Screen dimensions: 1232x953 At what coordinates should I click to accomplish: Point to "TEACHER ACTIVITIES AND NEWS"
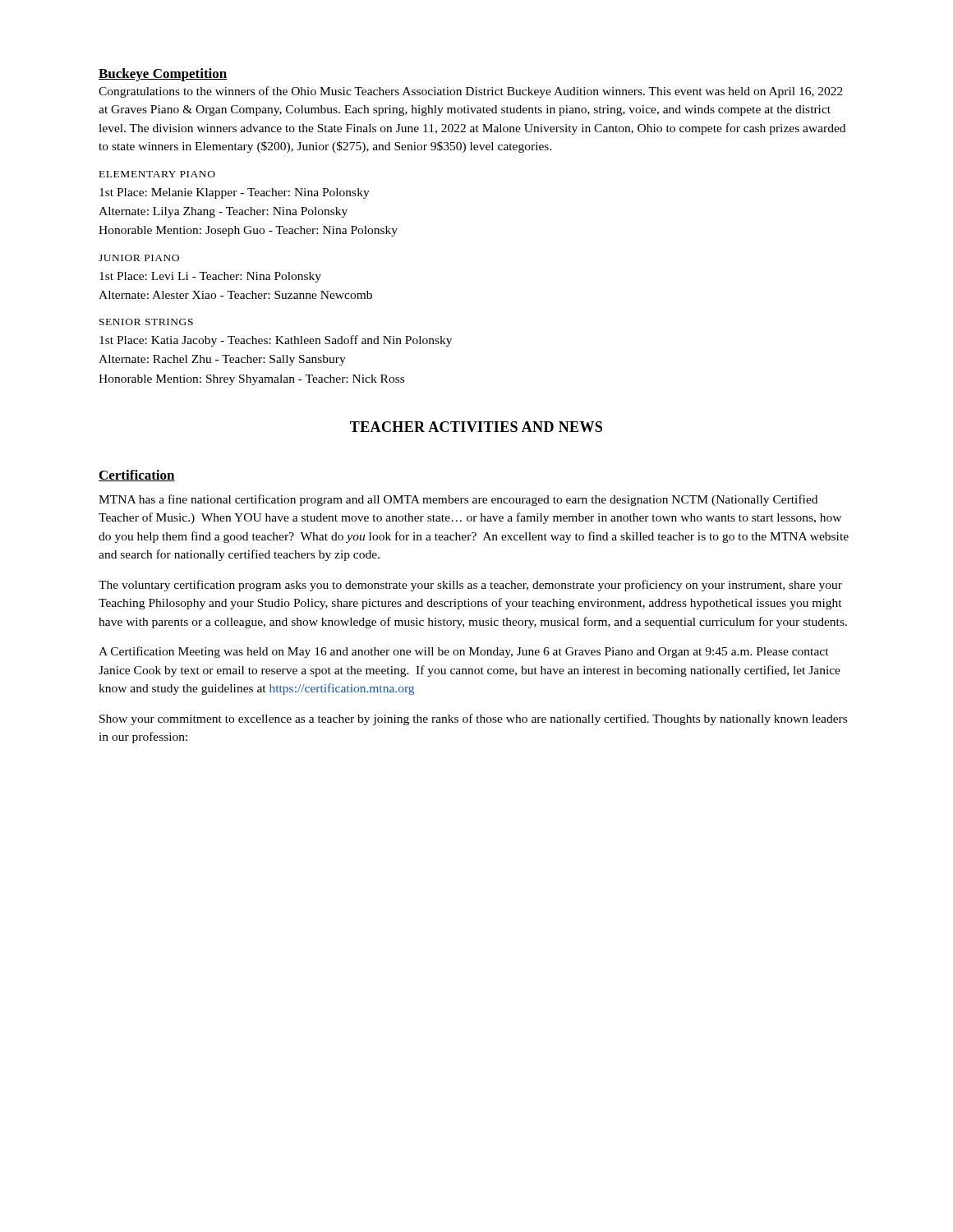(x=476, y=427)
